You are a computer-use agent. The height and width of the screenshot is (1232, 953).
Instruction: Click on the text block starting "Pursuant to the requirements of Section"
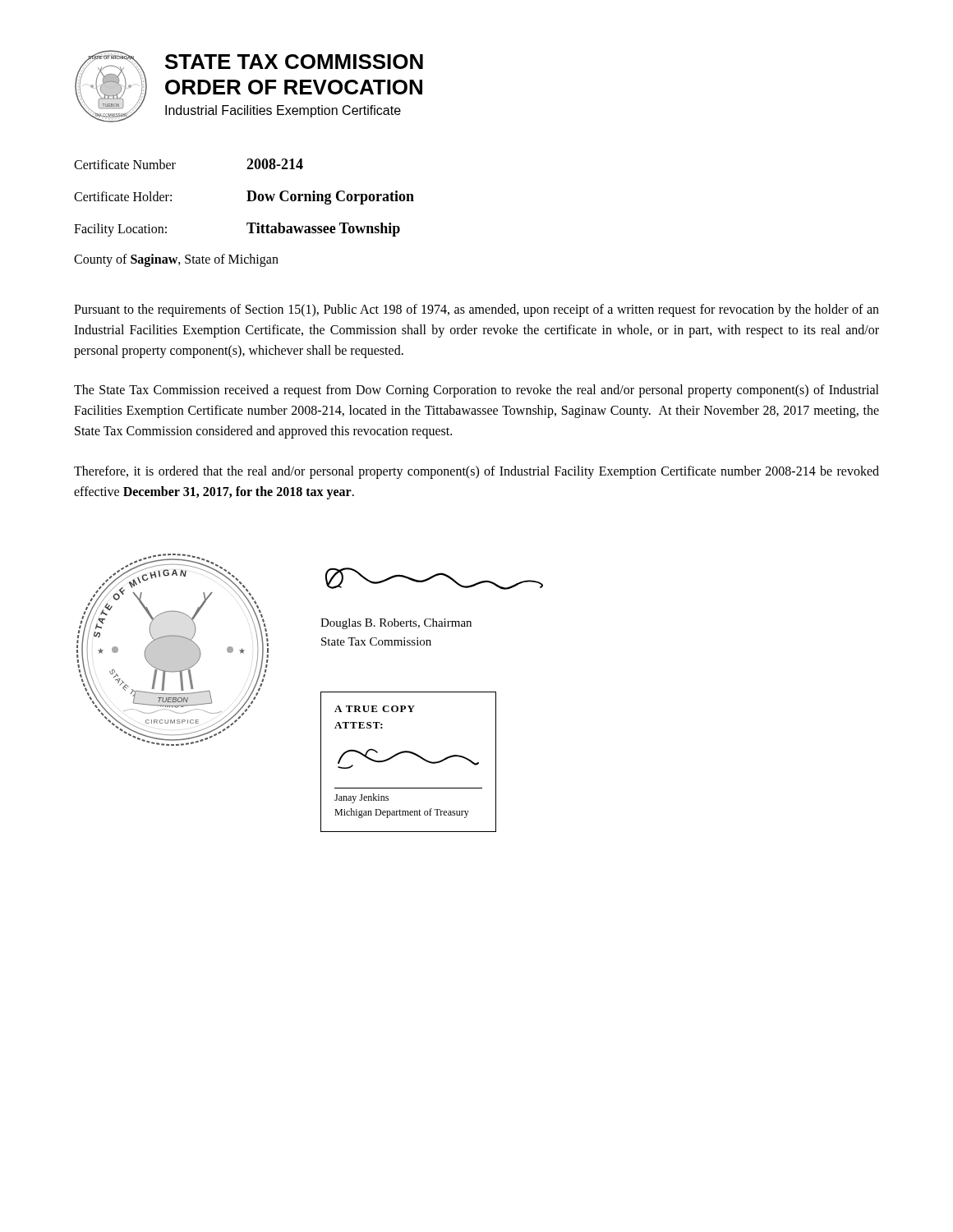[x=476, y=330]
